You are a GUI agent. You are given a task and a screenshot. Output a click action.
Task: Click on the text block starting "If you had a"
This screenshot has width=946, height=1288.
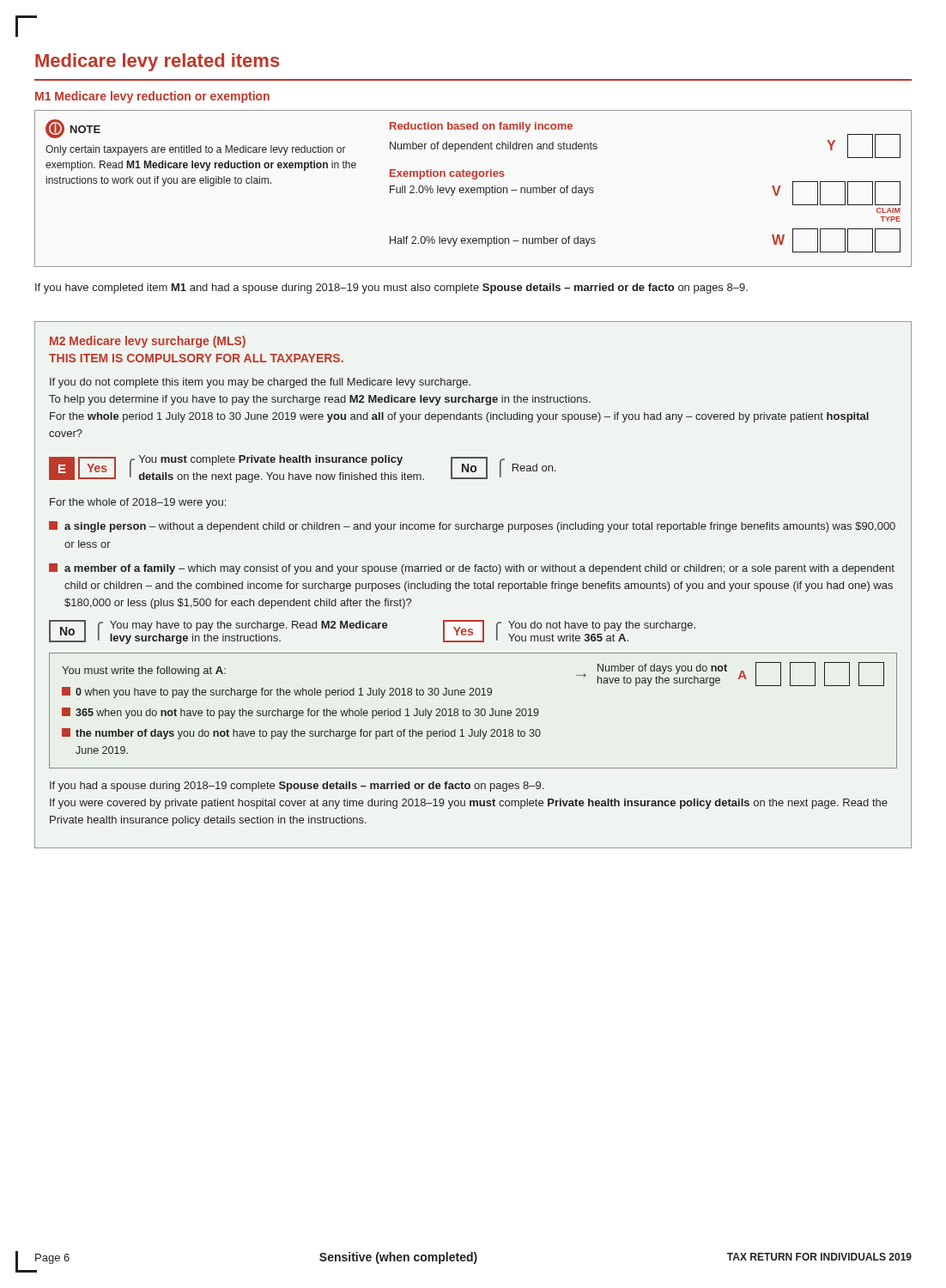[x=468, y=803]
